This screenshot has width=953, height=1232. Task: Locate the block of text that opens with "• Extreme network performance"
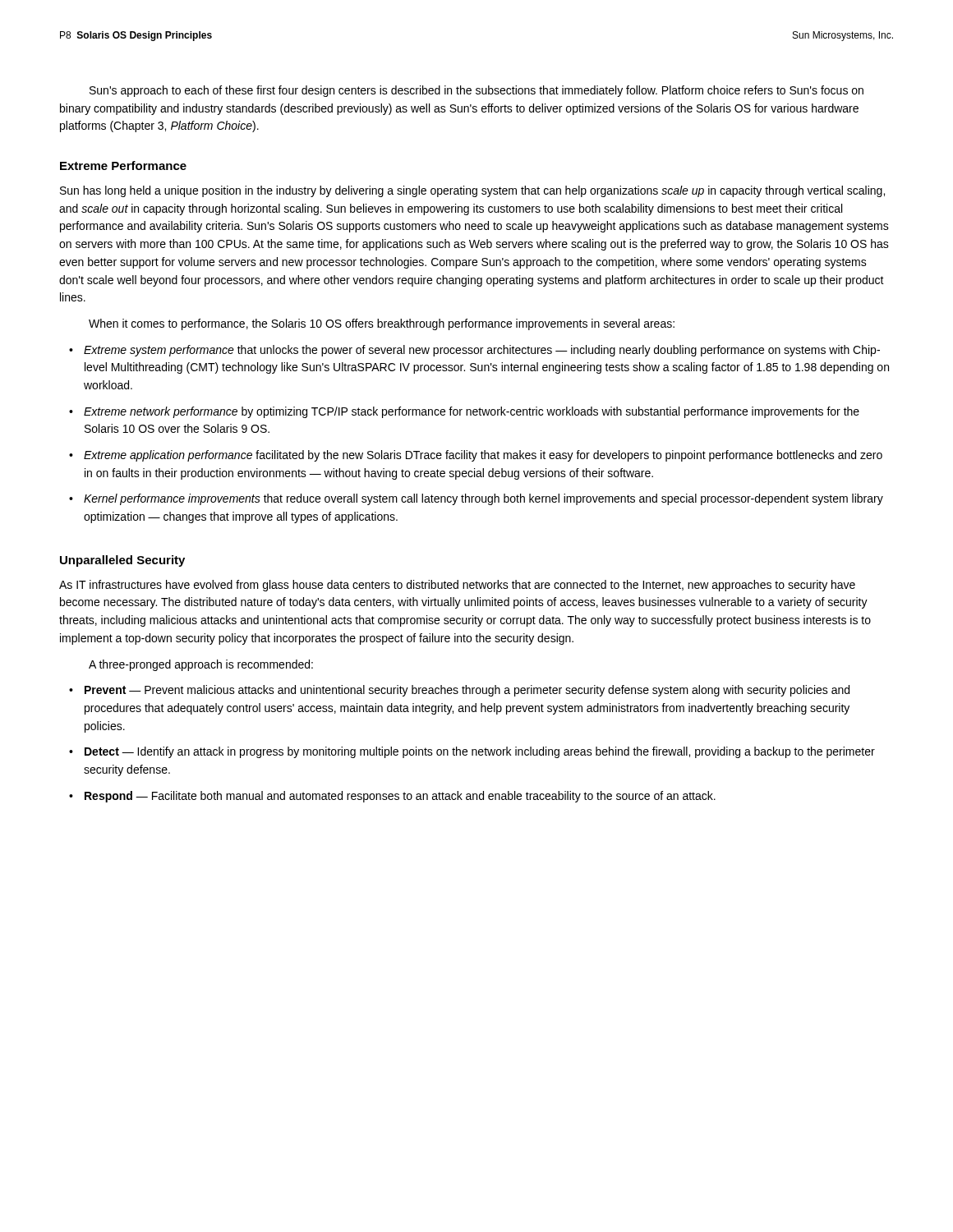[x=481, y=421]
